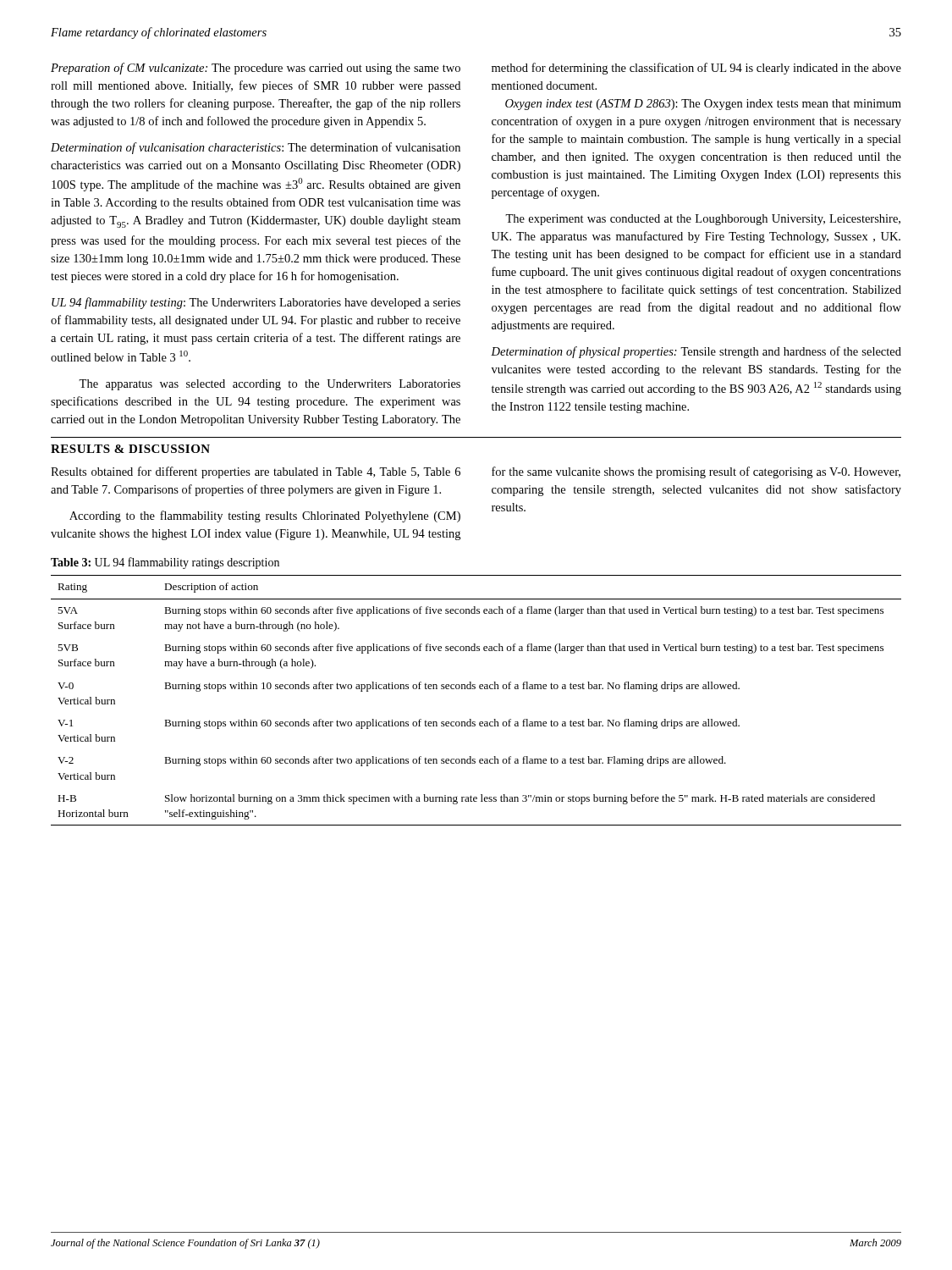
Task: Click on the text block containing "The experiment was conducted at the"
Action: pyautogui.click(x=696, y=272)
